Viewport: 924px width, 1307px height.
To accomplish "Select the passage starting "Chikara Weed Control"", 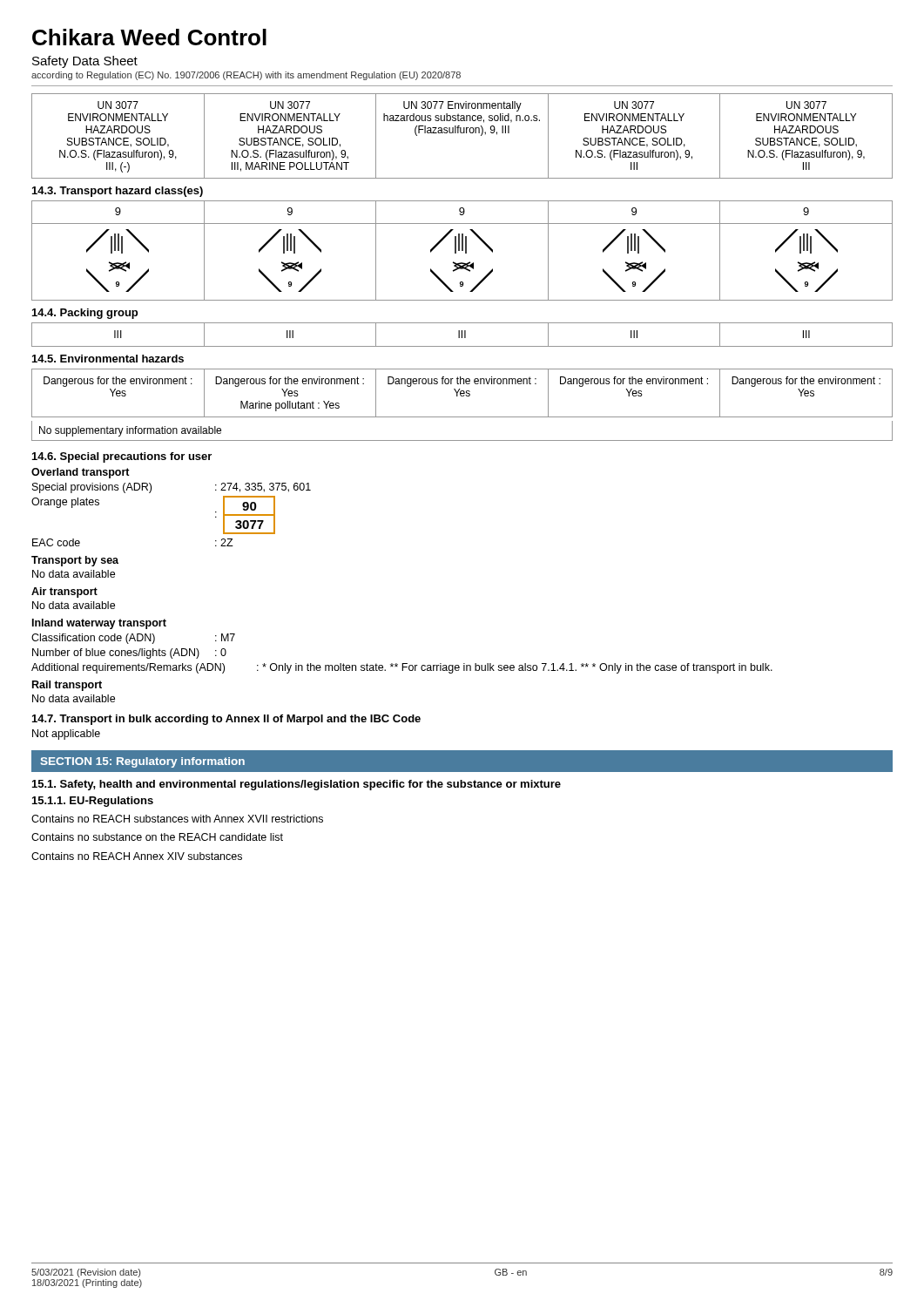I will pos(149,38).
